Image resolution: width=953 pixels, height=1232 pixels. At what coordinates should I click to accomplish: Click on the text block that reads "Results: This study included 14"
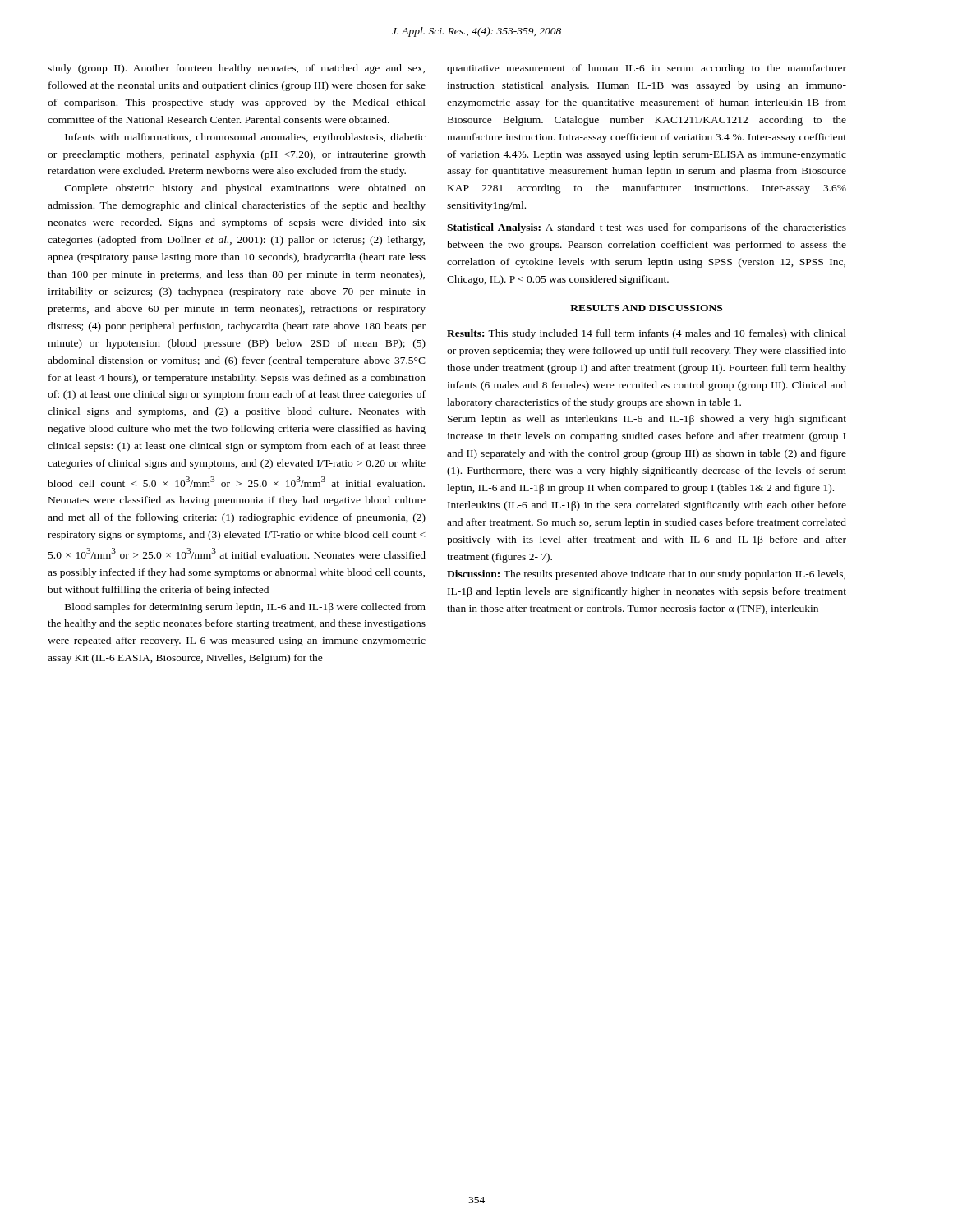tap(647, 368)
